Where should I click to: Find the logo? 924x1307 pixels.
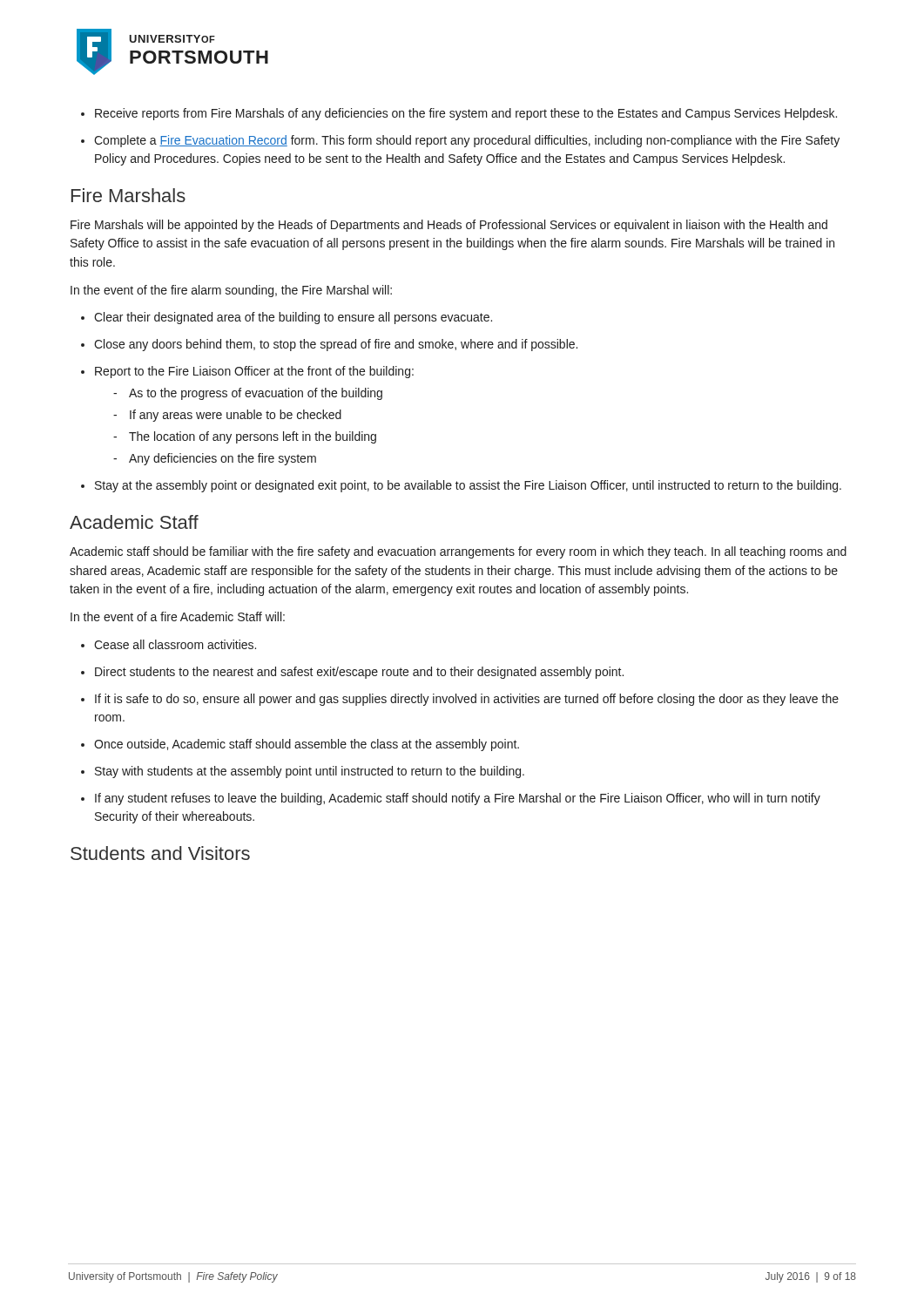click(169, 51)
